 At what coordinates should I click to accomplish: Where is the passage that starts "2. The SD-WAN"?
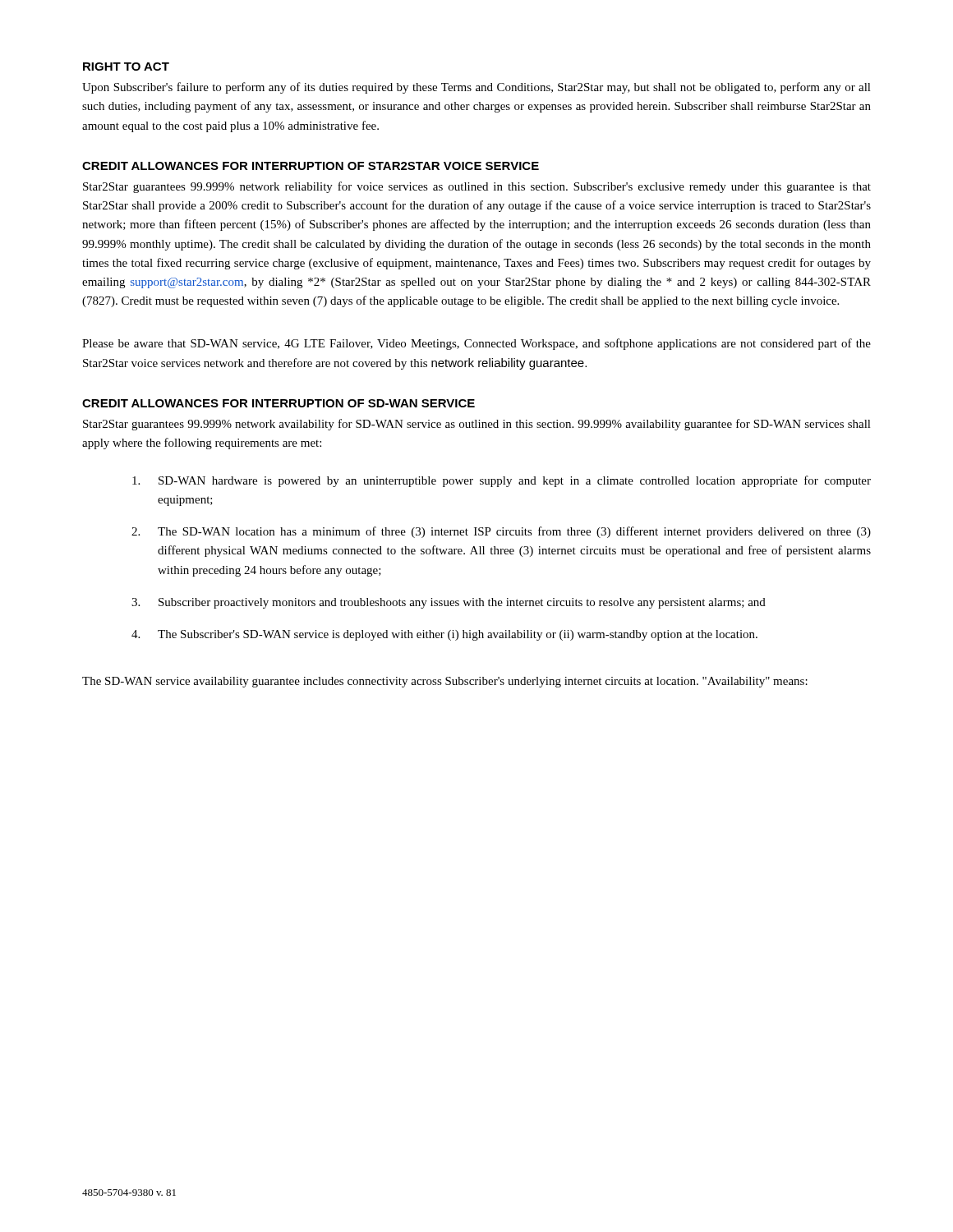coord(501,551)
